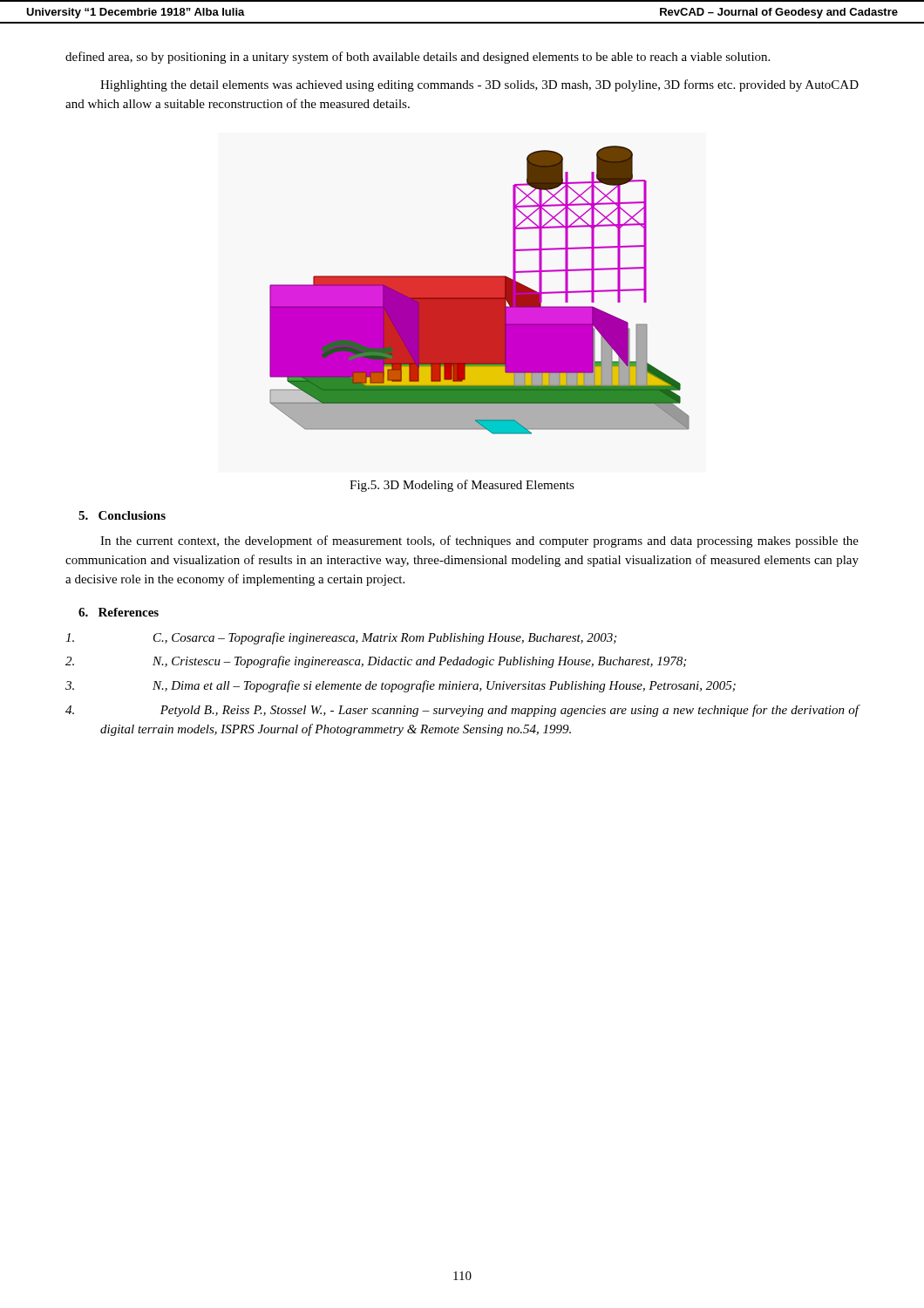The image size is (924, 1308).
Task: Where is the passage that starts "3. N., Dima et all – Topografie"?
Action: pyautogui.click(x=401, y=686)
